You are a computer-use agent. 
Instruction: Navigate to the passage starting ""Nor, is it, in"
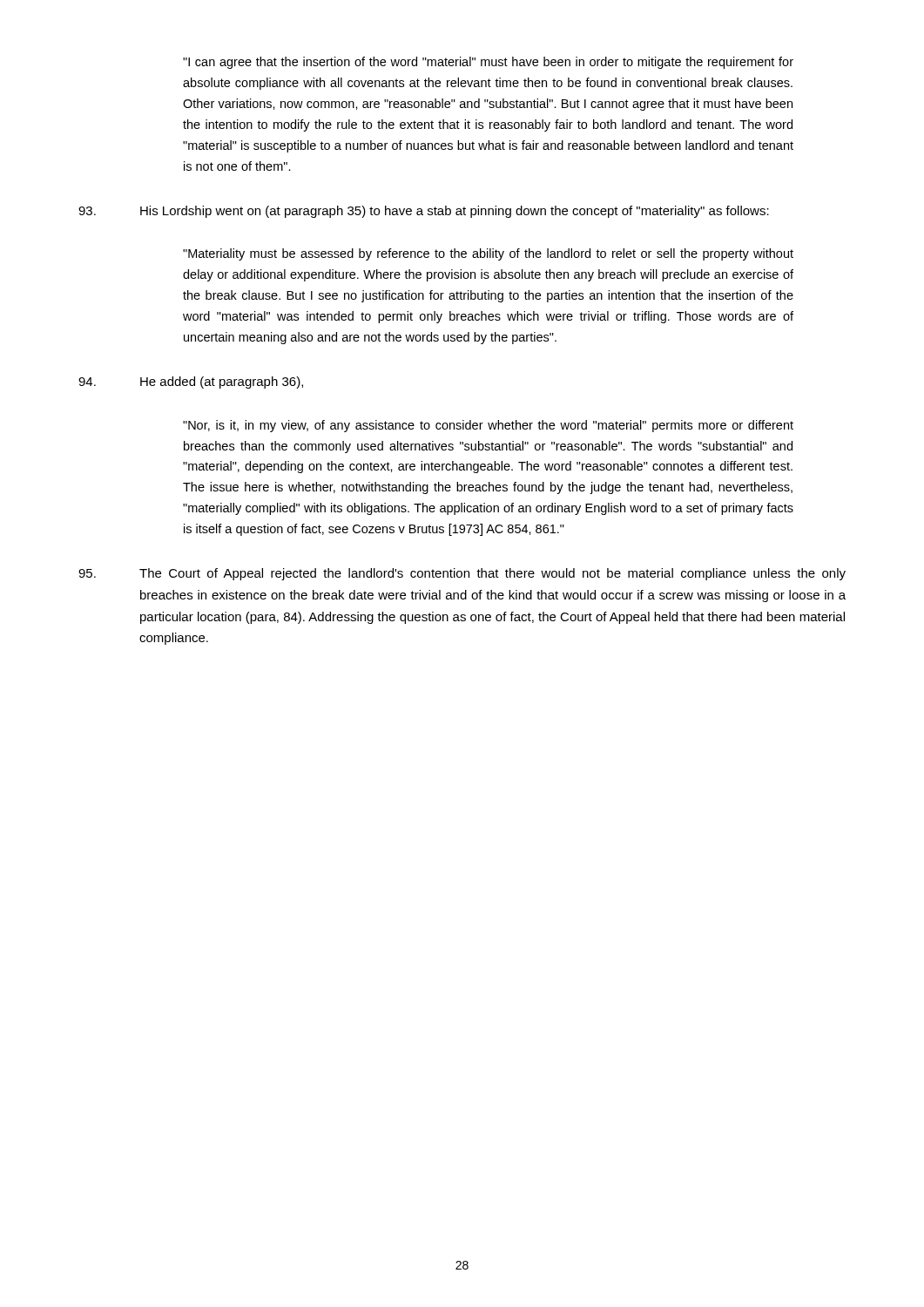[x=488, y=478]
